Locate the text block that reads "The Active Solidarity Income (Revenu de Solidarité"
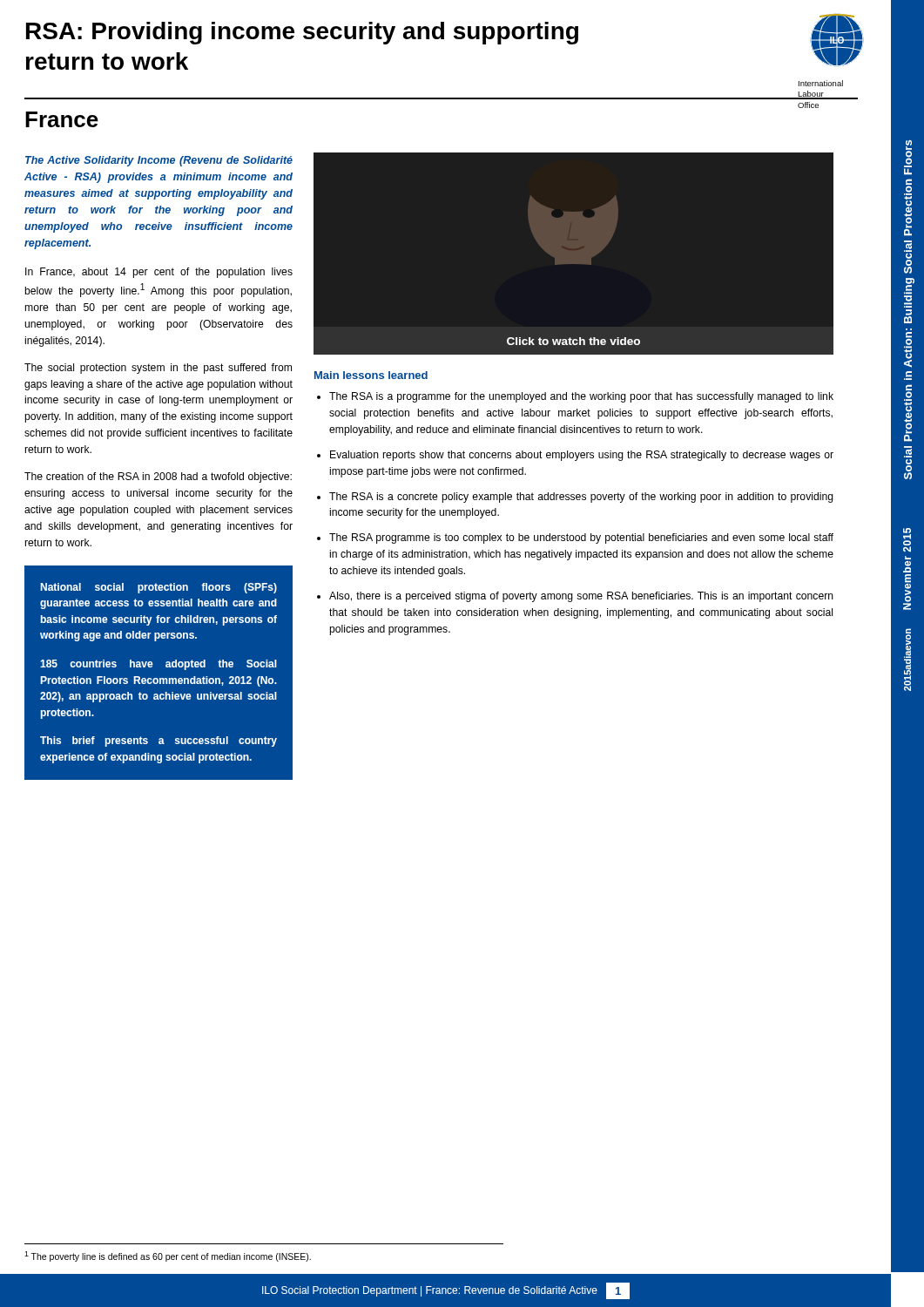This screenshot has width=924, height=1307. 159,202
